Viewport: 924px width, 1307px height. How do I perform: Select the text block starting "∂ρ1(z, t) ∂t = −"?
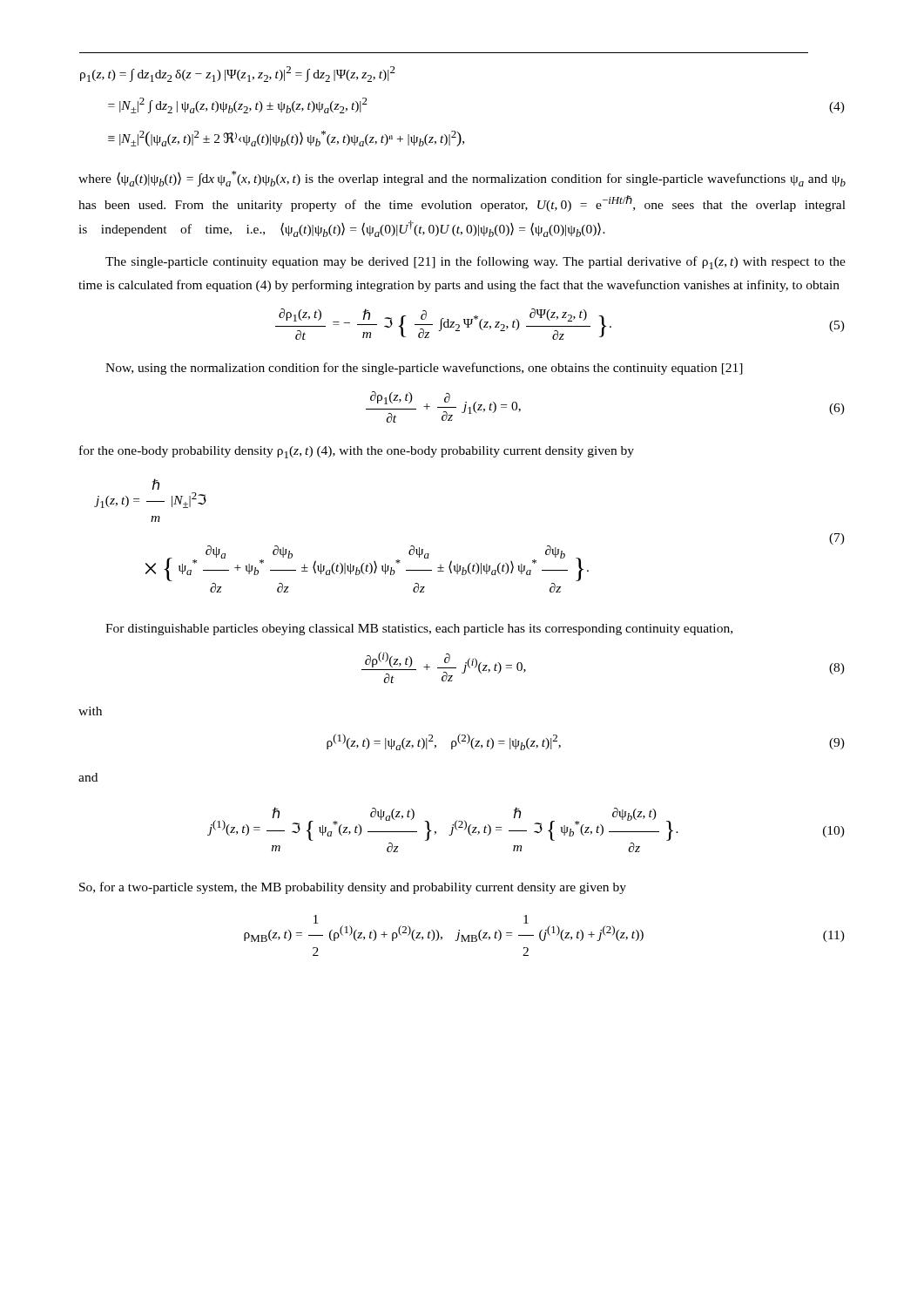coord(462,325)
